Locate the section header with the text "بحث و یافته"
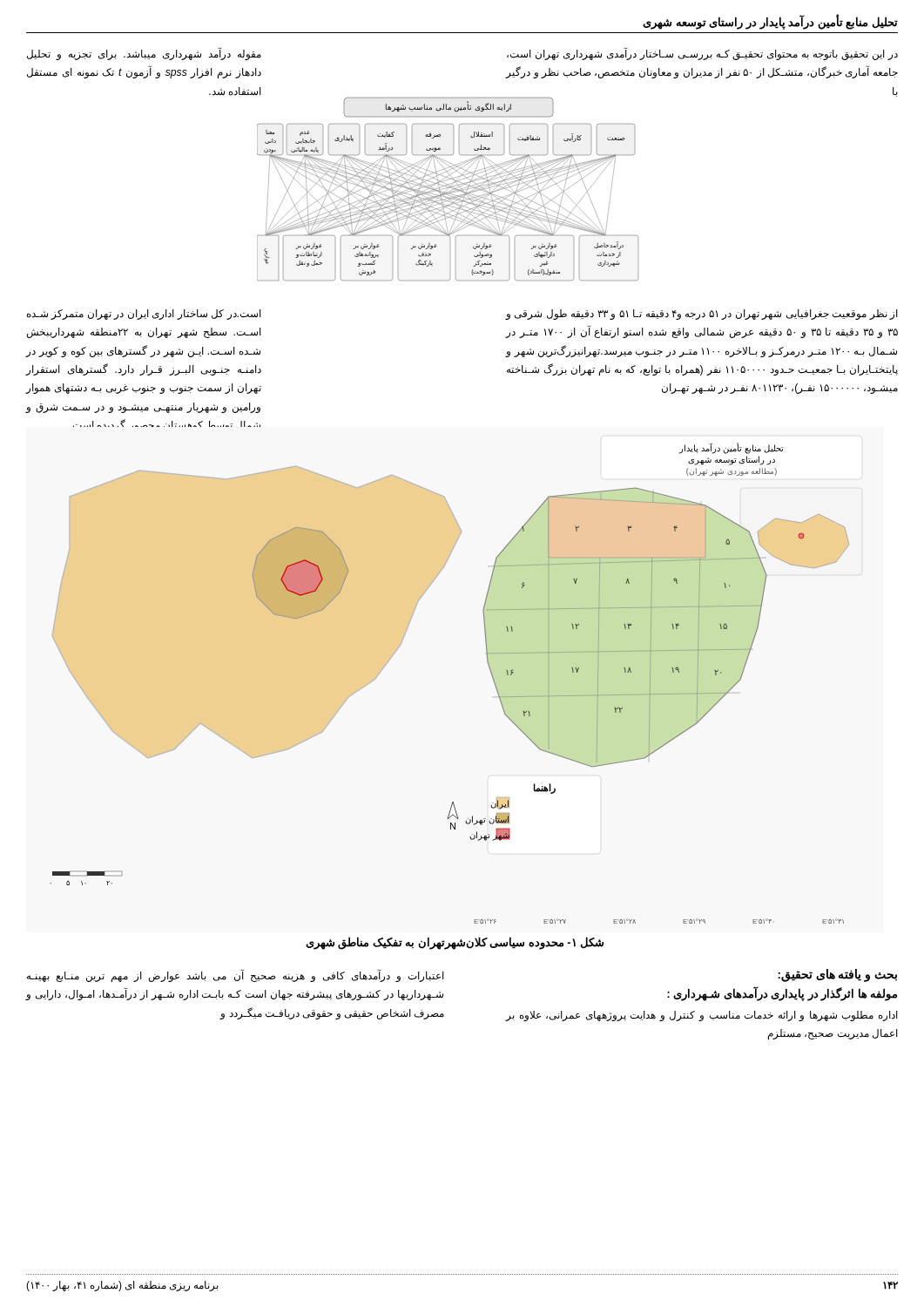 [x=838, y=975]
